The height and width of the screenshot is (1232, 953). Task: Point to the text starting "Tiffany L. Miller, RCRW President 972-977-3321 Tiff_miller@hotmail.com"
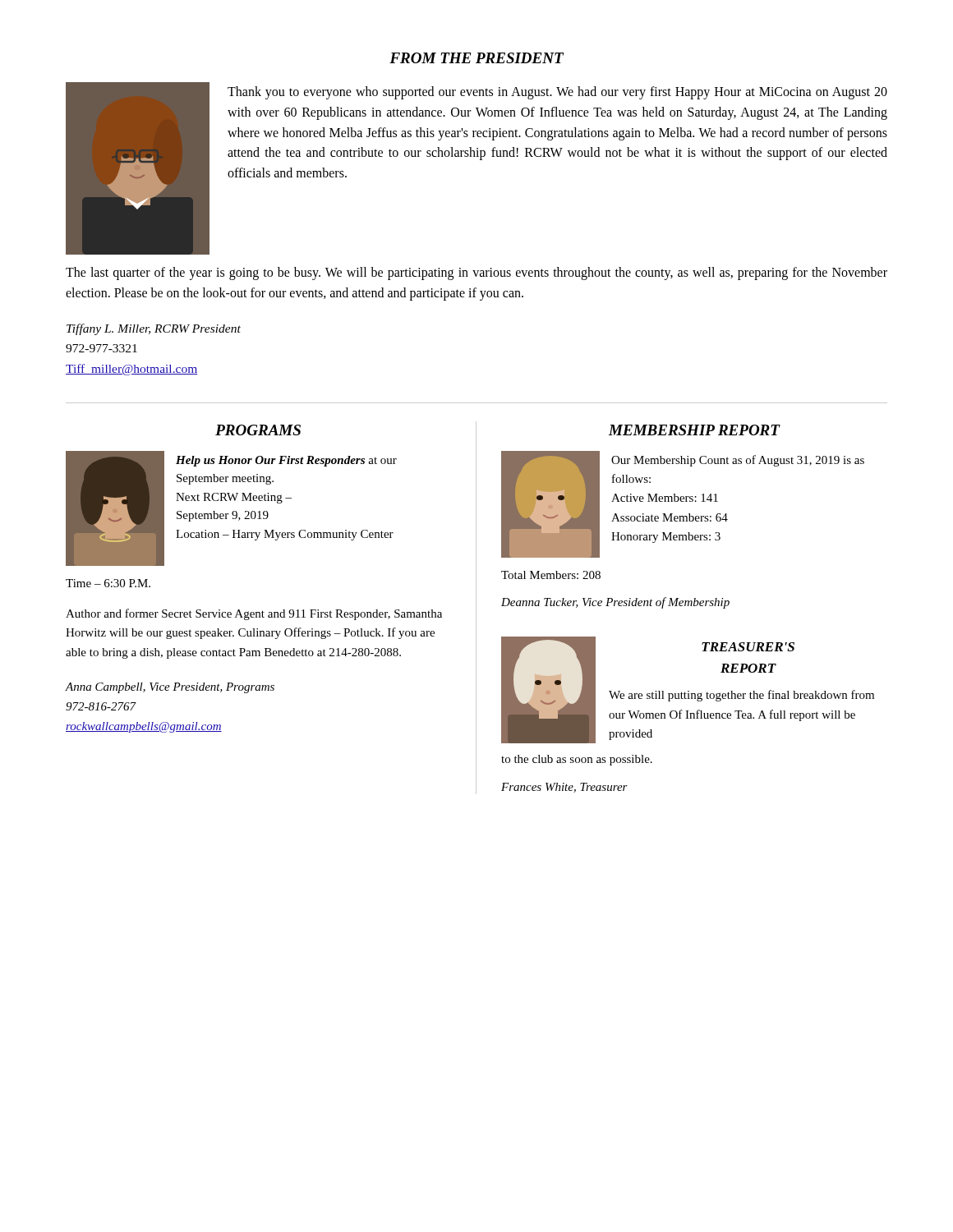pos(154,329)
